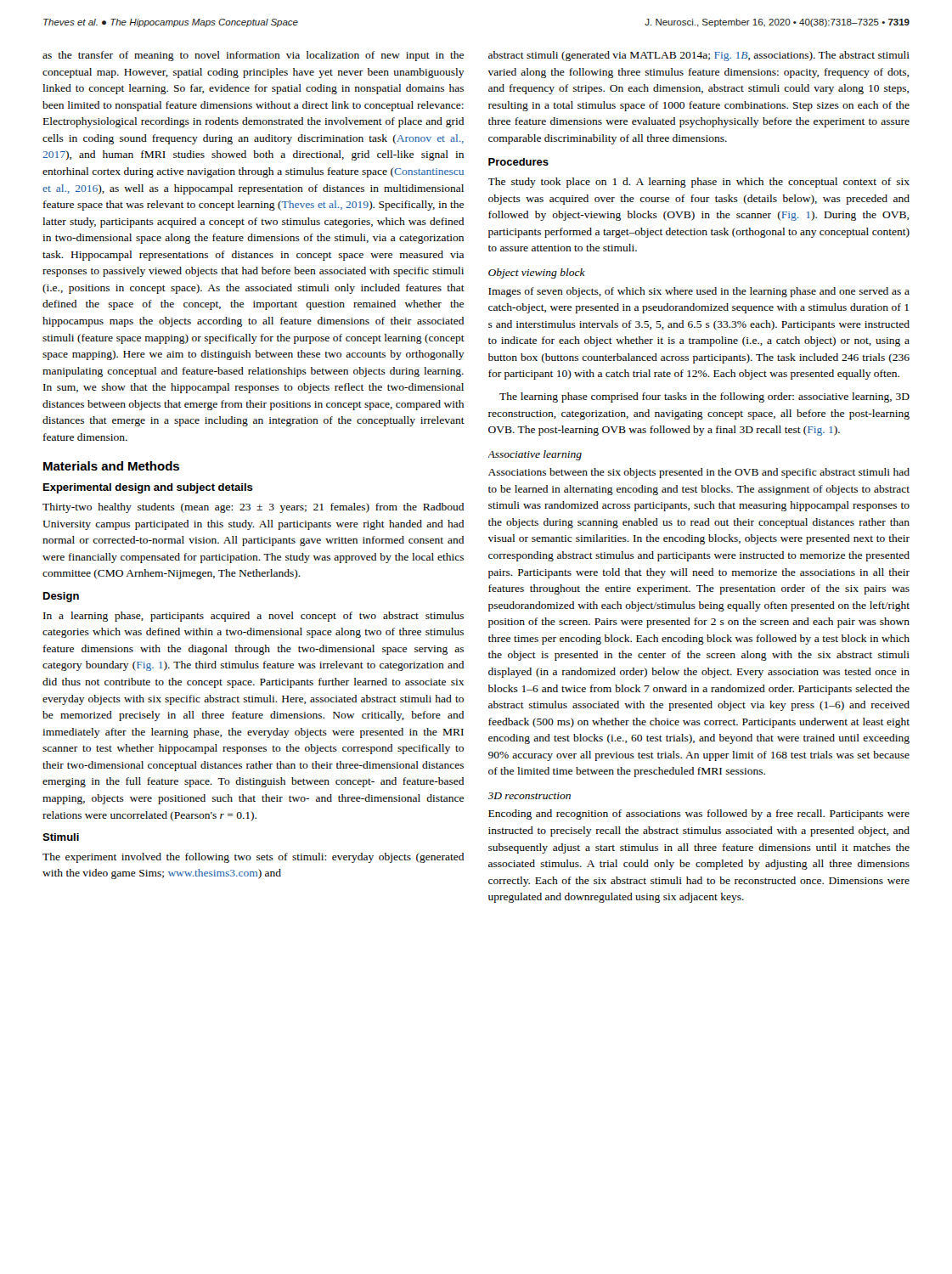Viewport: 952px width, 1274px height.
Task: Where is the passage that starts "Associations between the six objects presented"?
Action: (699, 622)
